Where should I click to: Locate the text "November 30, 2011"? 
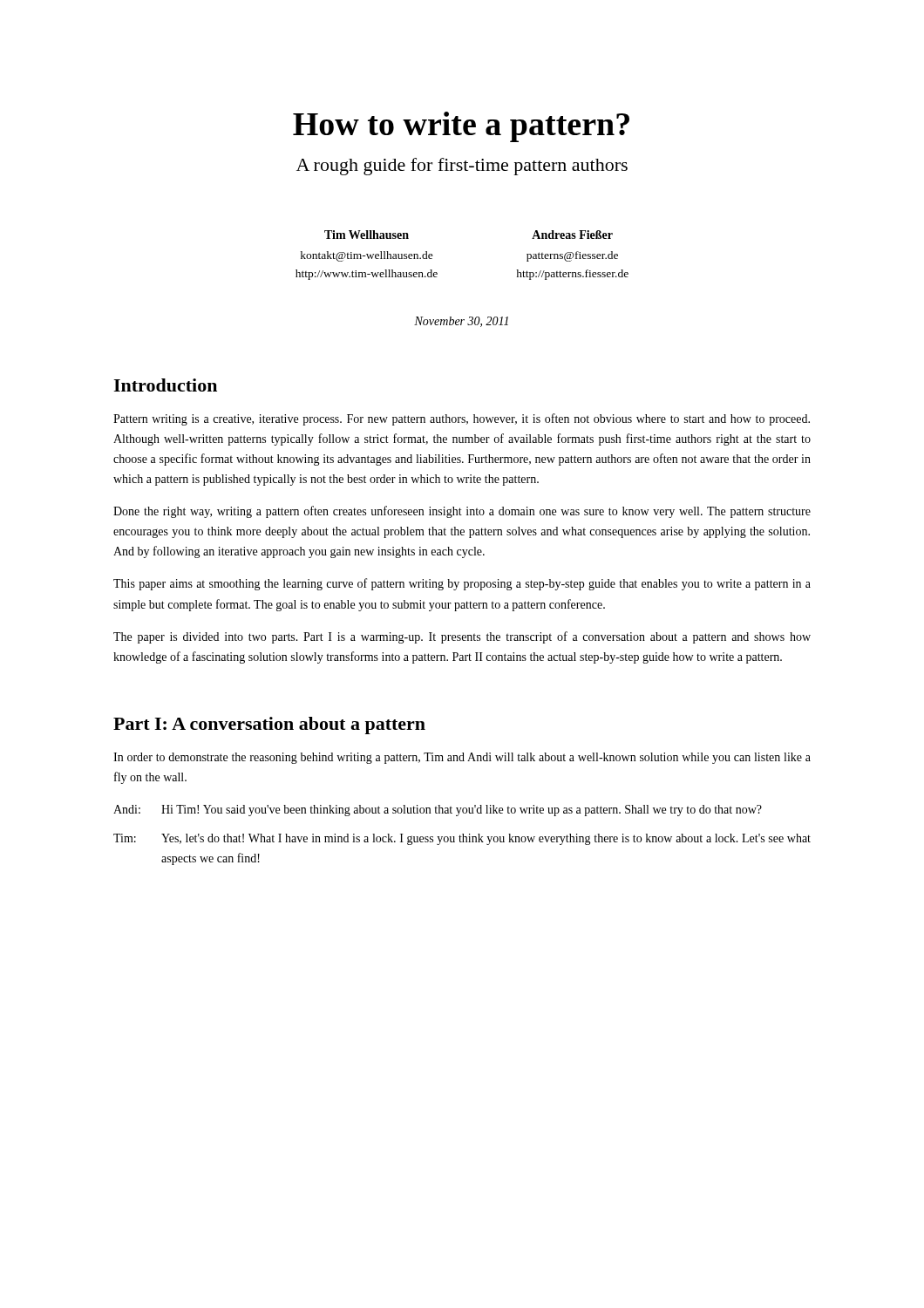click(462, 321)
